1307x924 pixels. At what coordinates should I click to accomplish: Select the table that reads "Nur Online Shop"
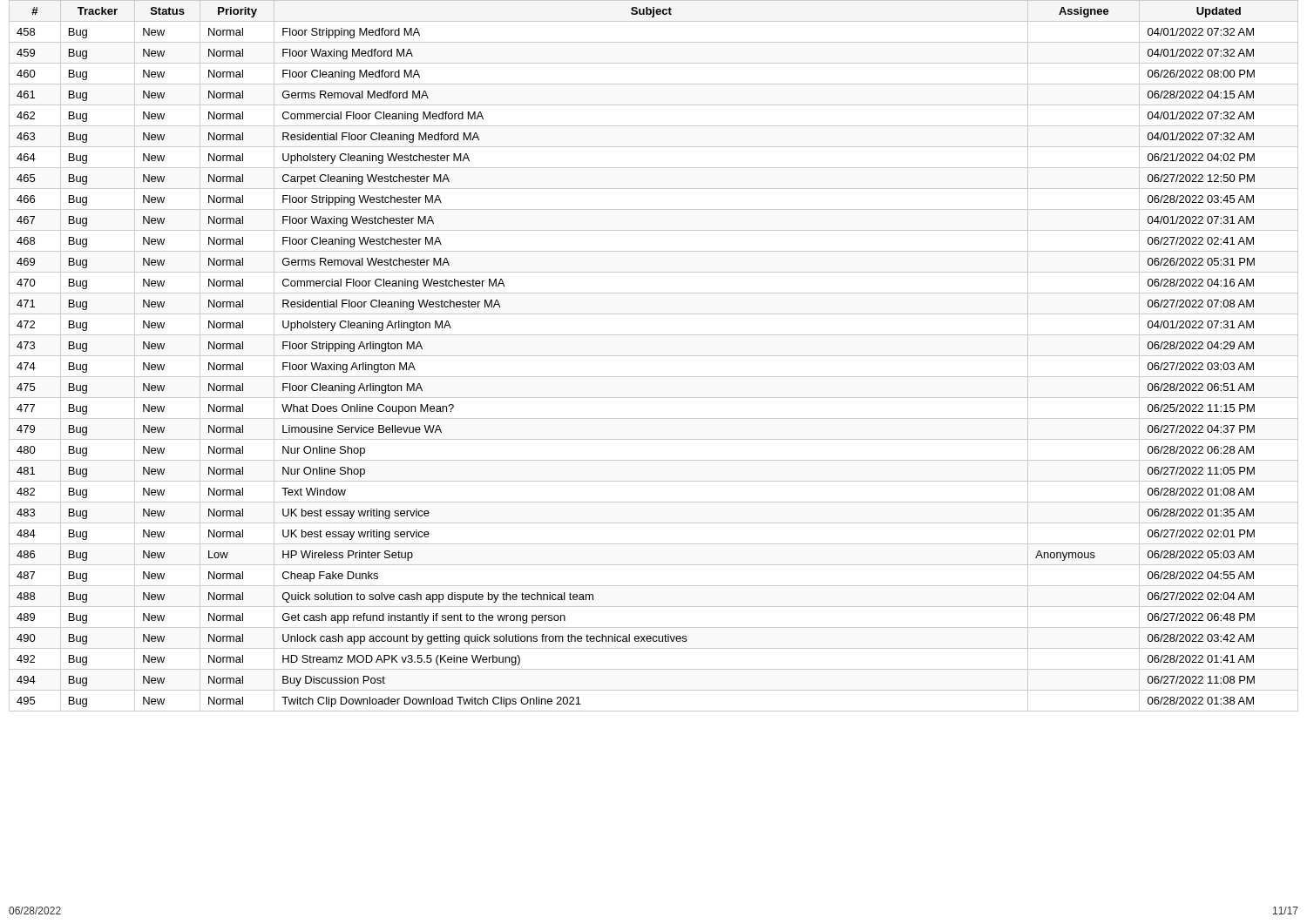coord(654,356)
